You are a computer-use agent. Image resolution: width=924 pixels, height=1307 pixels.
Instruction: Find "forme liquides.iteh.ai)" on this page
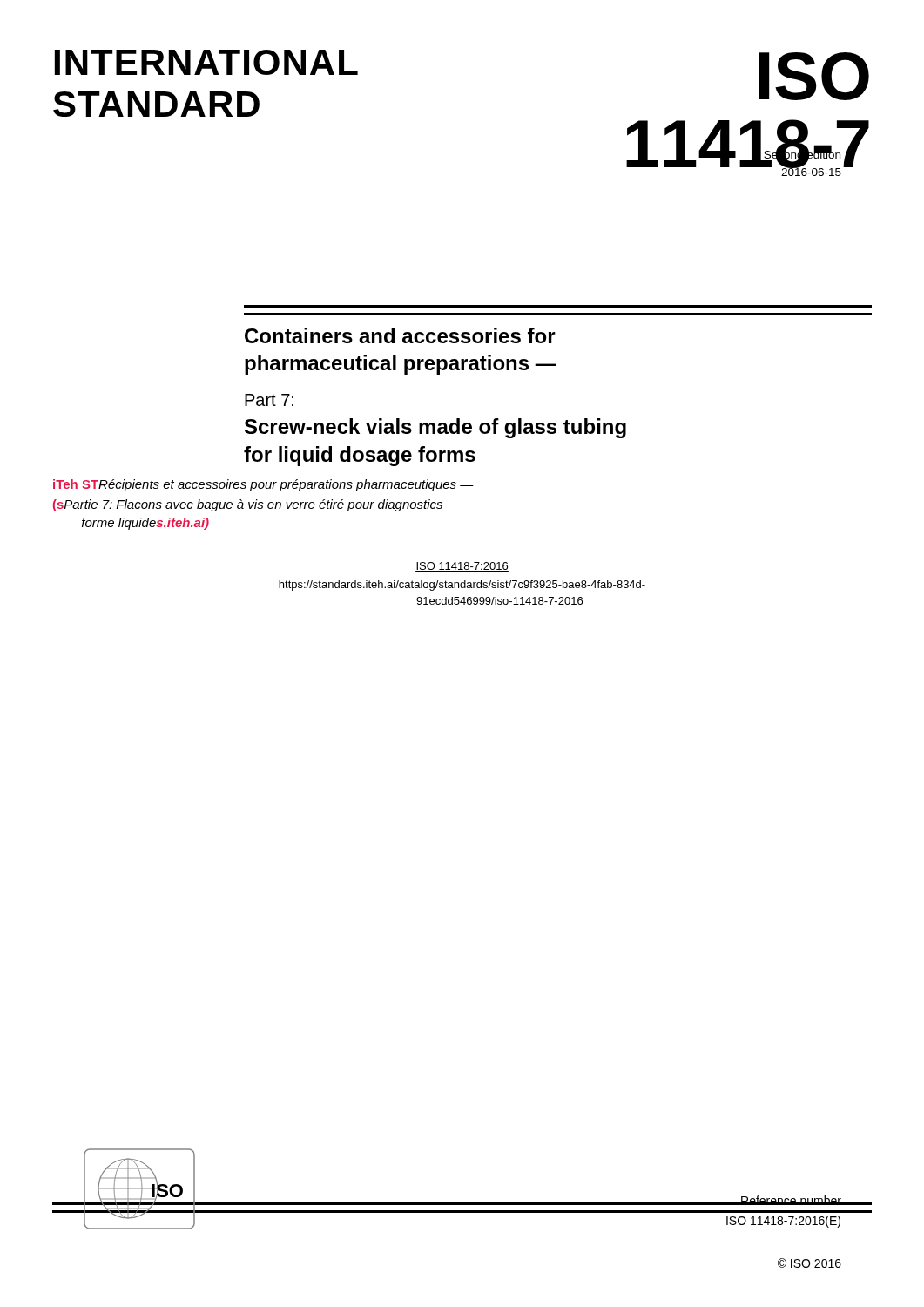pos(131,522)
